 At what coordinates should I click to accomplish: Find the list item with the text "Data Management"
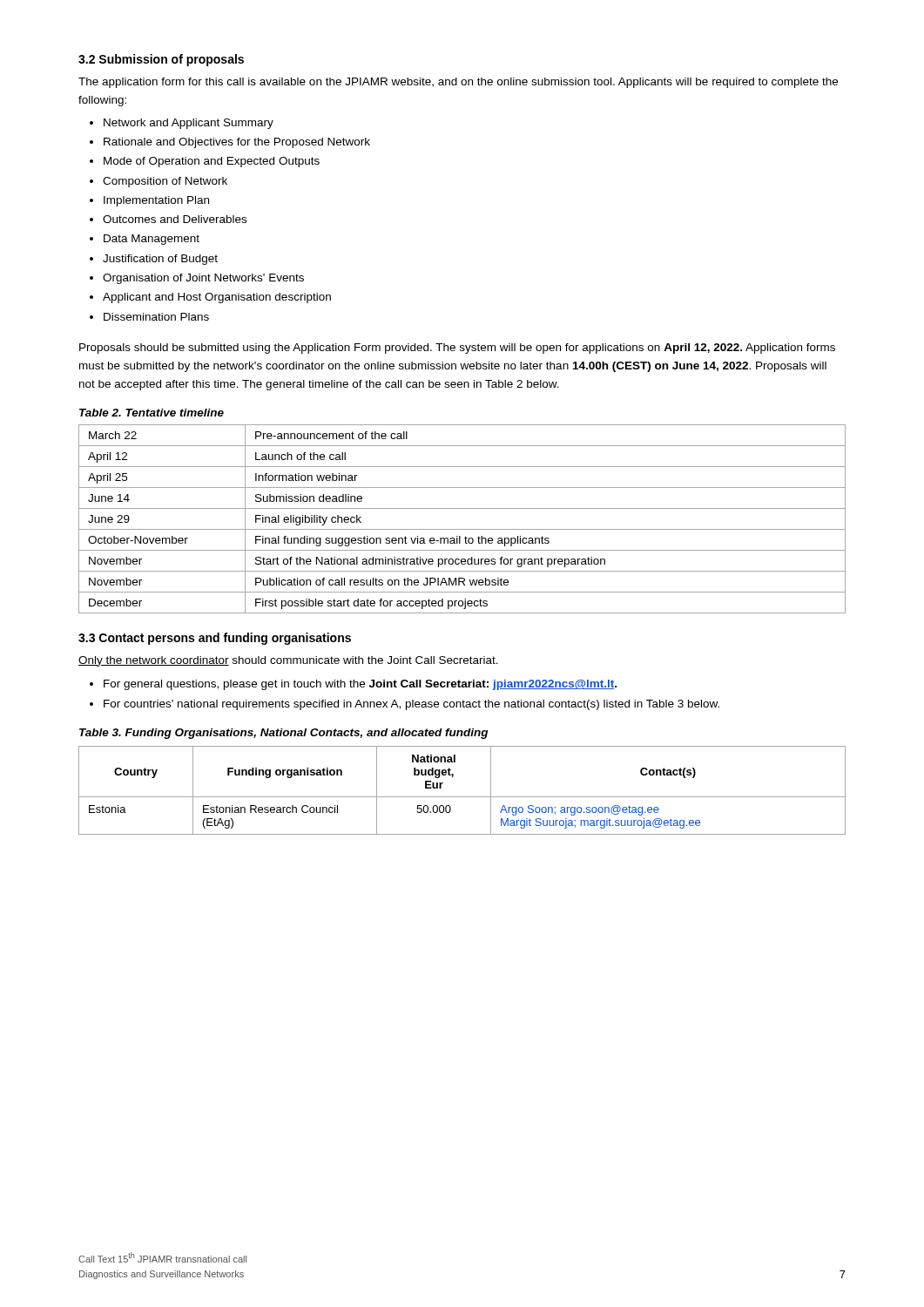pos(151,239)
